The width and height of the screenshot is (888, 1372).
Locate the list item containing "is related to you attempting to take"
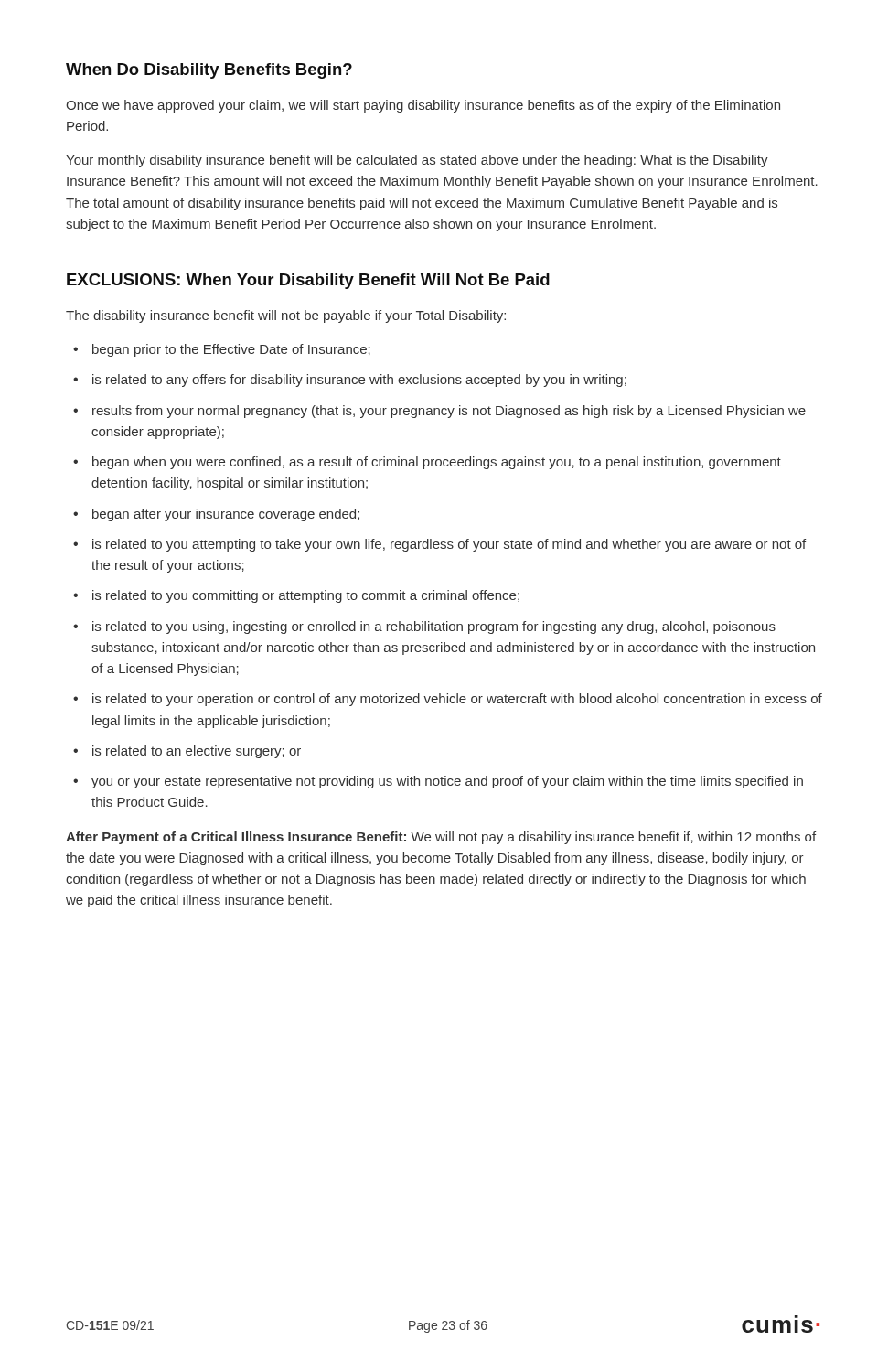[x=444, y=554]
